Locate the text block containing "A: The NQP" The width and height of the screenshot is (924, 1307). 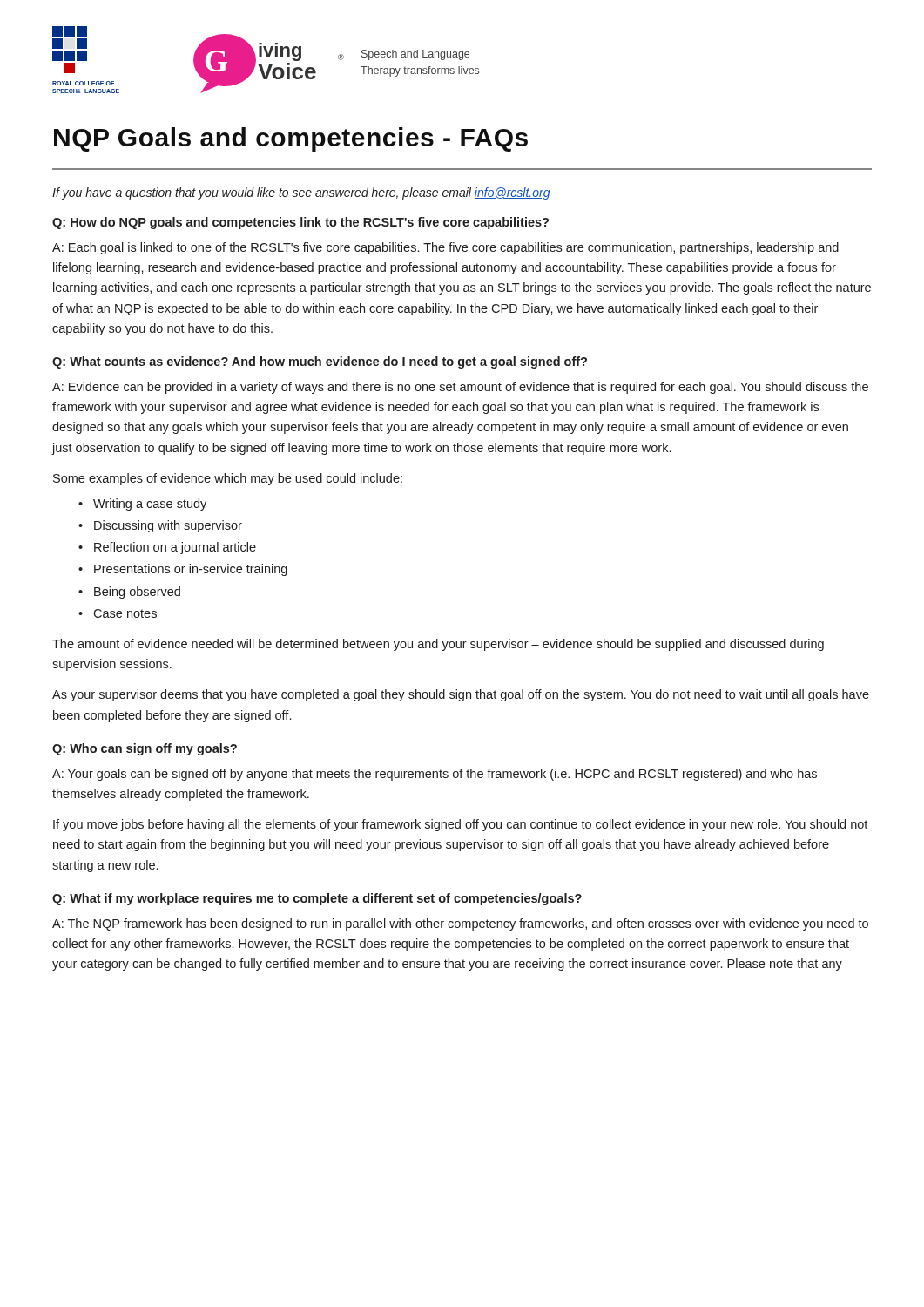click(x=461, y=944)
